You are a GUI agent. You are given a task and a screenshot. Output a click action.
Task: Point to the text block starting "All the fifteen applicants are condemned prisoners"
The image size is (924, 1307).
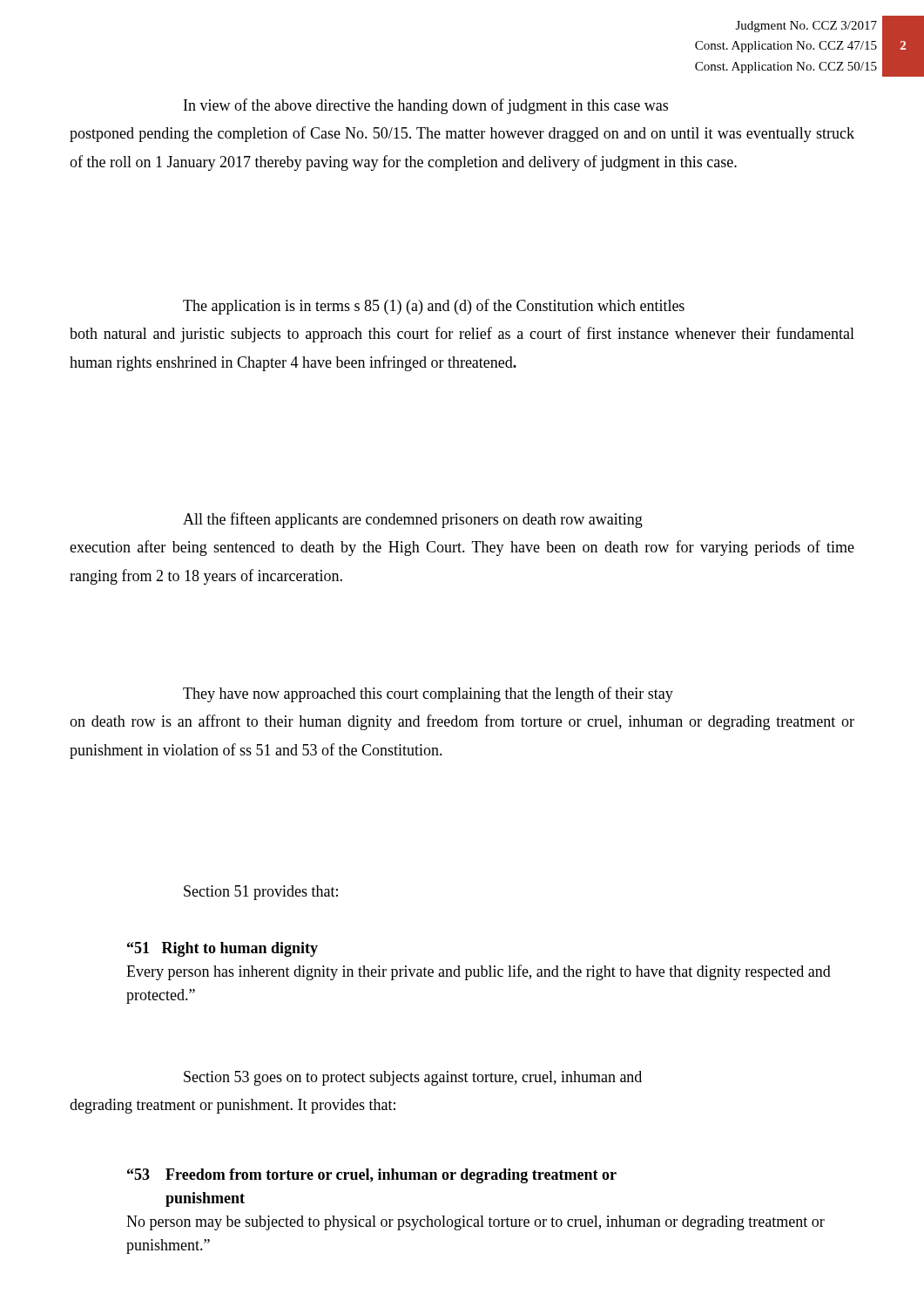462,545
